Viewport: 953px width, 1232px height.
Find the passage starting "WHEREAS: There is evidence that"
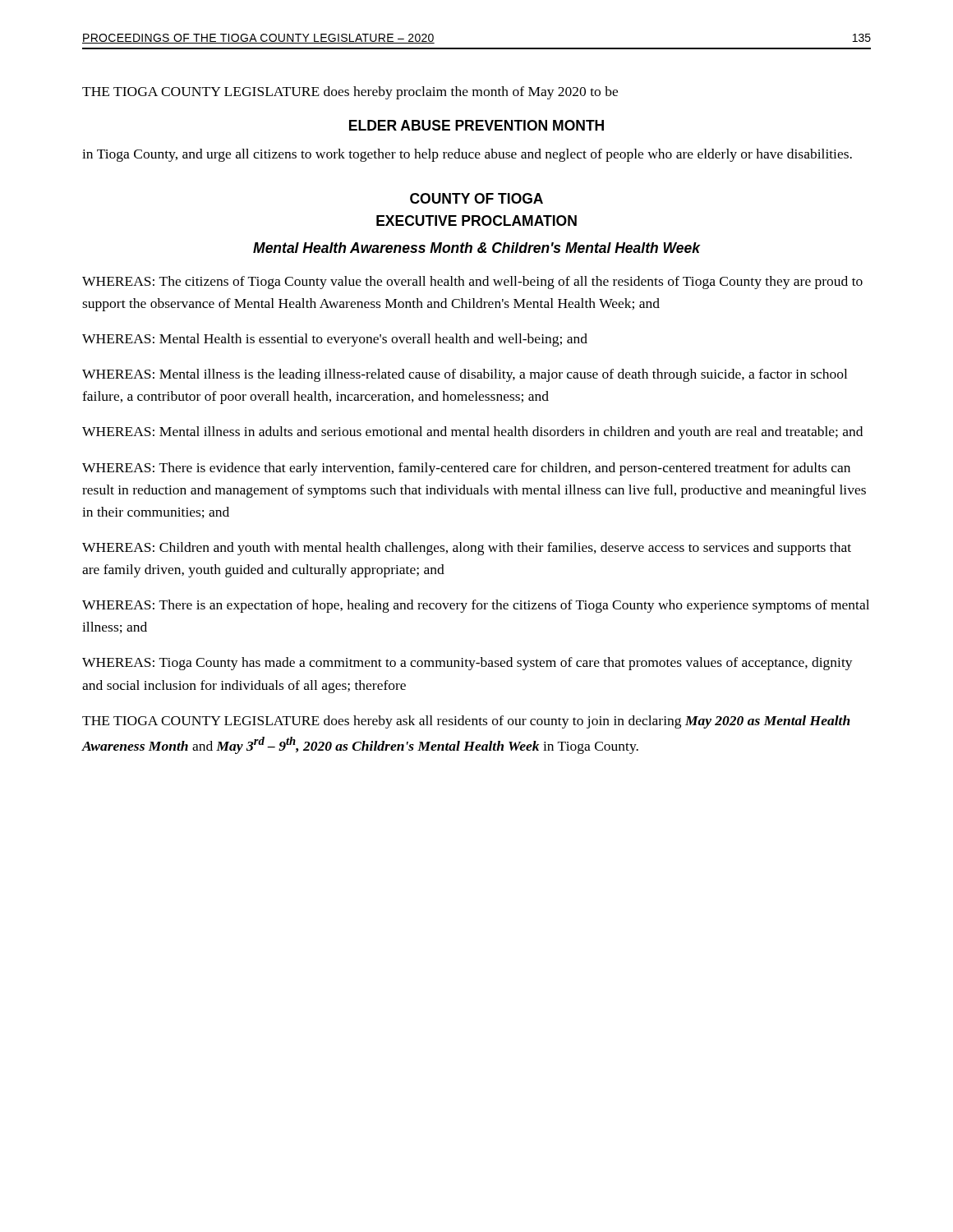[x=474, y=489]
